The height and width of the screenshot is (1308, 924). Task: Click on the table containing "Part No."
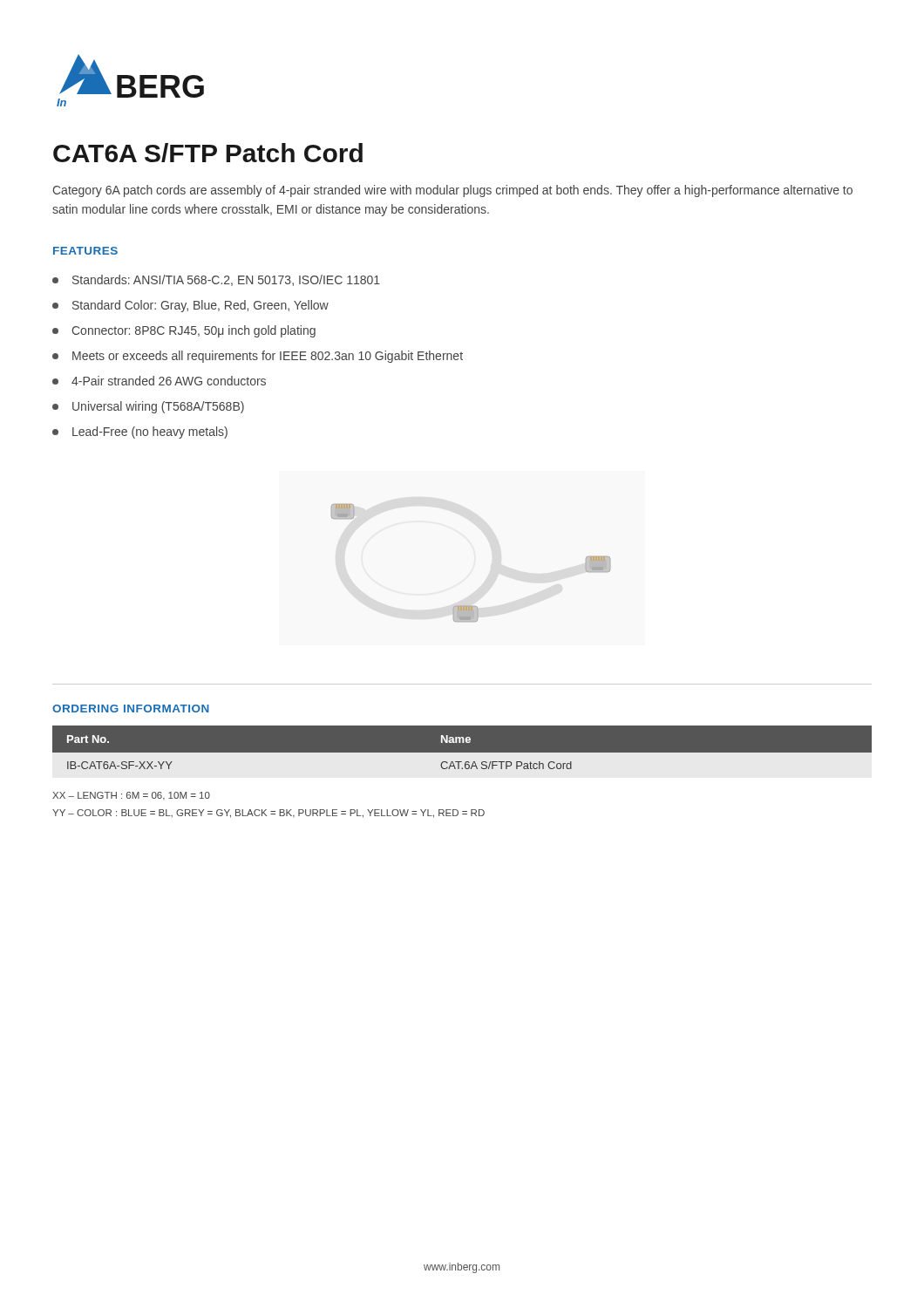click(462, 751)
